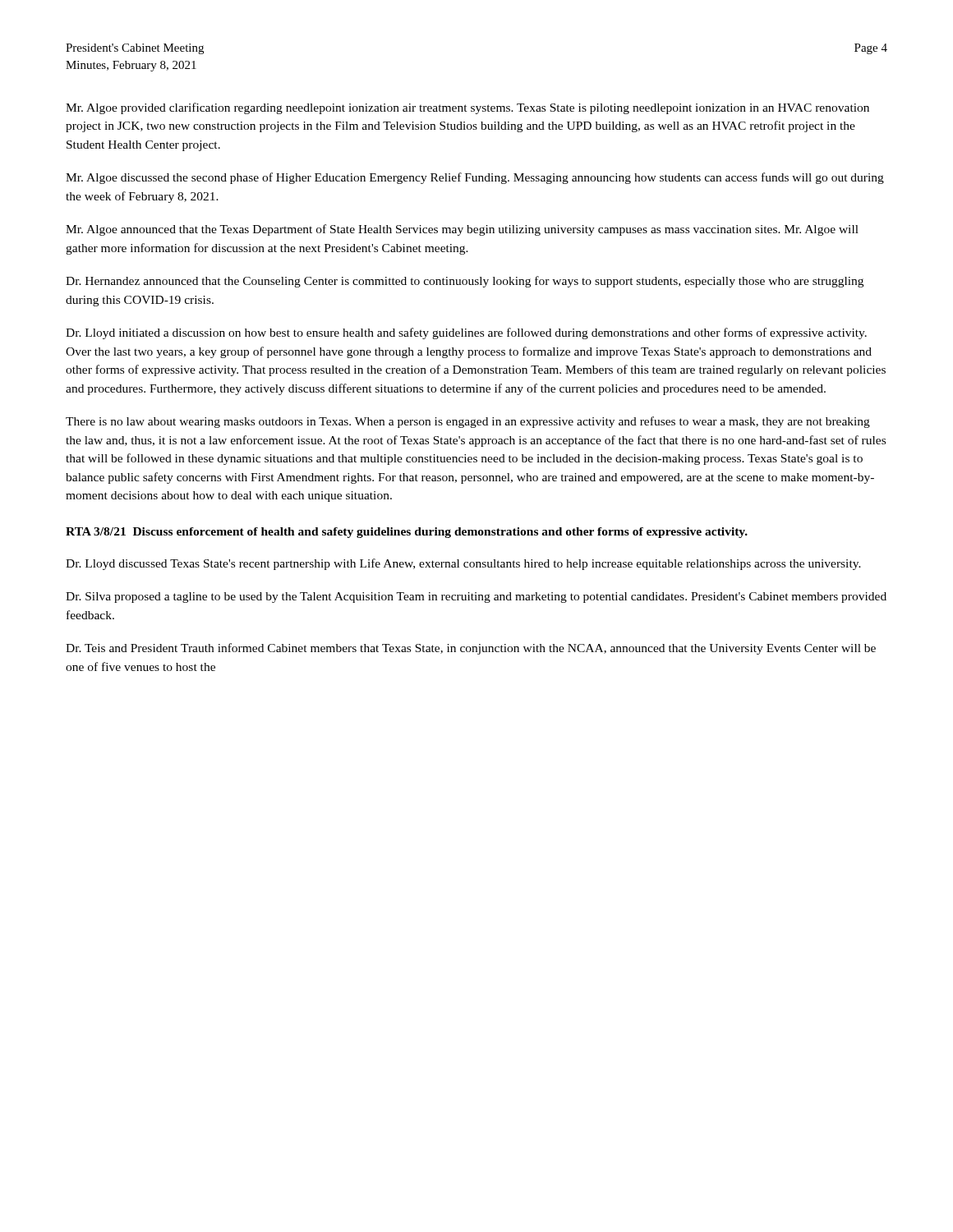Find the block on this page that starts "Dr. Lloyd initiated a discussion on how"
The height and width of the screenshot is (1232, 953).
click(x=476, y=360)
